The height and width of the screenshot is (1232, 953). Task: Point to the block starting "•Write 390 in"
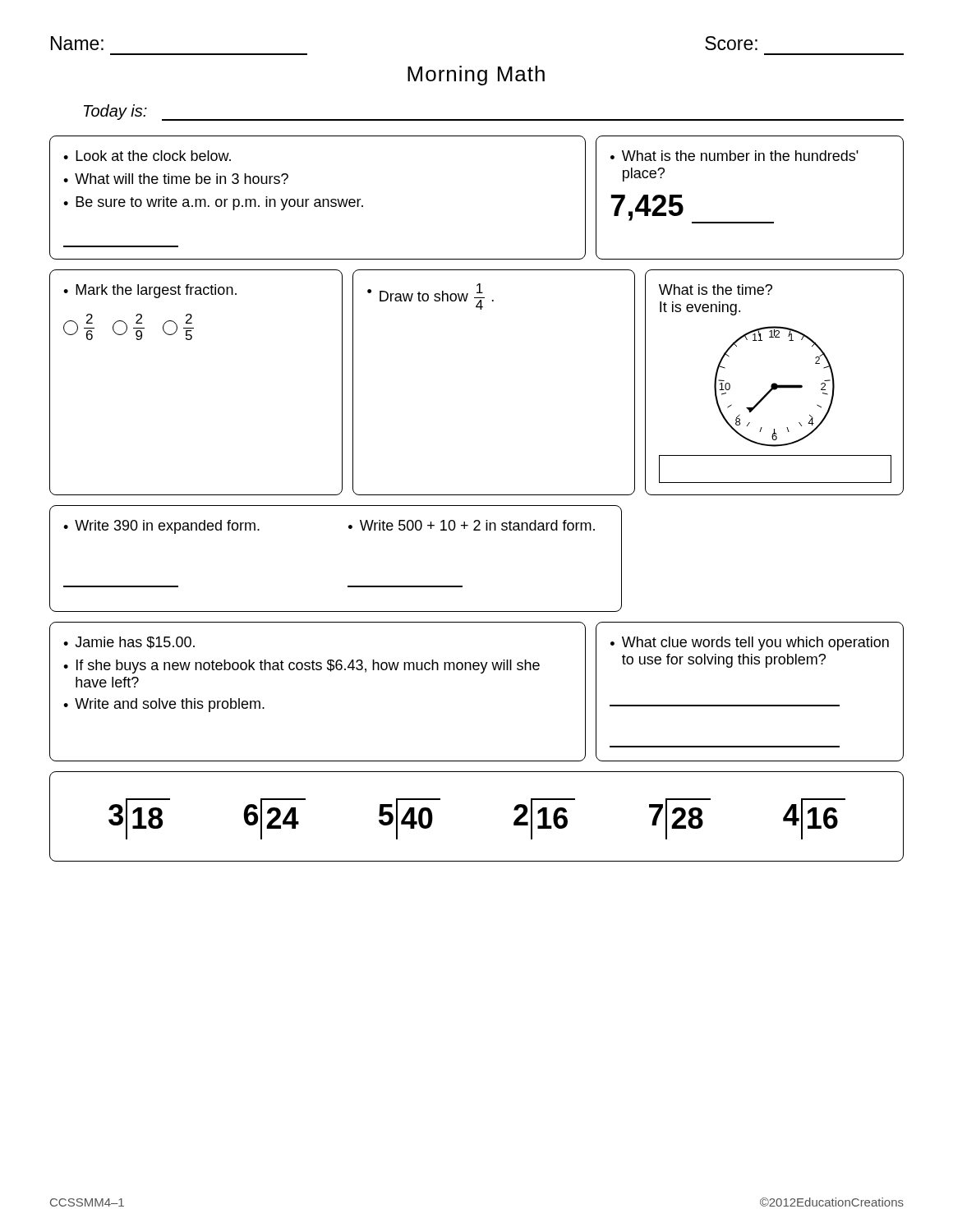[x=161, y=527]
